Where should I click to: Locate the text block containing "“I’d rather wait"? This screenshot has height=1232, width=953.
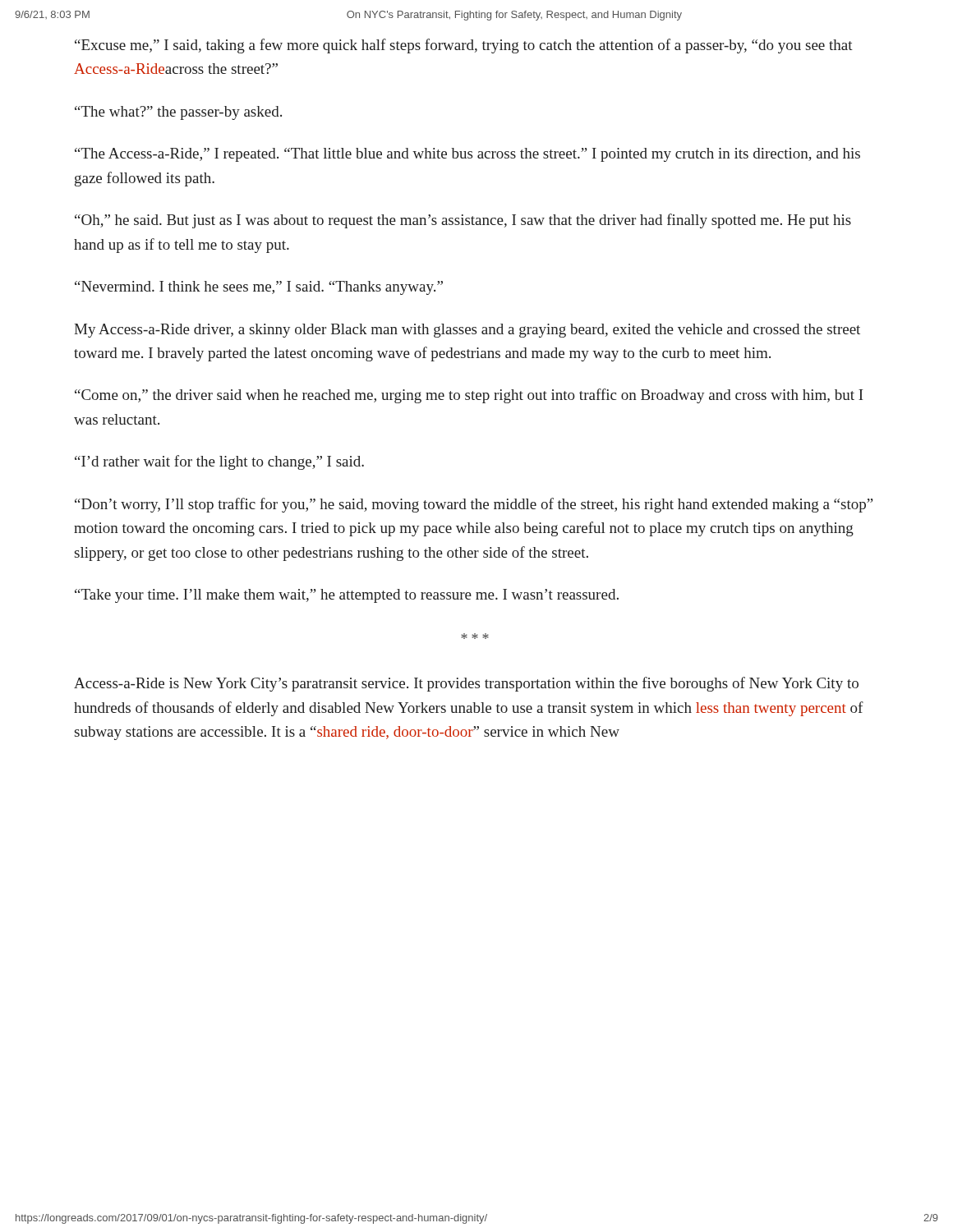click(219, 461)
